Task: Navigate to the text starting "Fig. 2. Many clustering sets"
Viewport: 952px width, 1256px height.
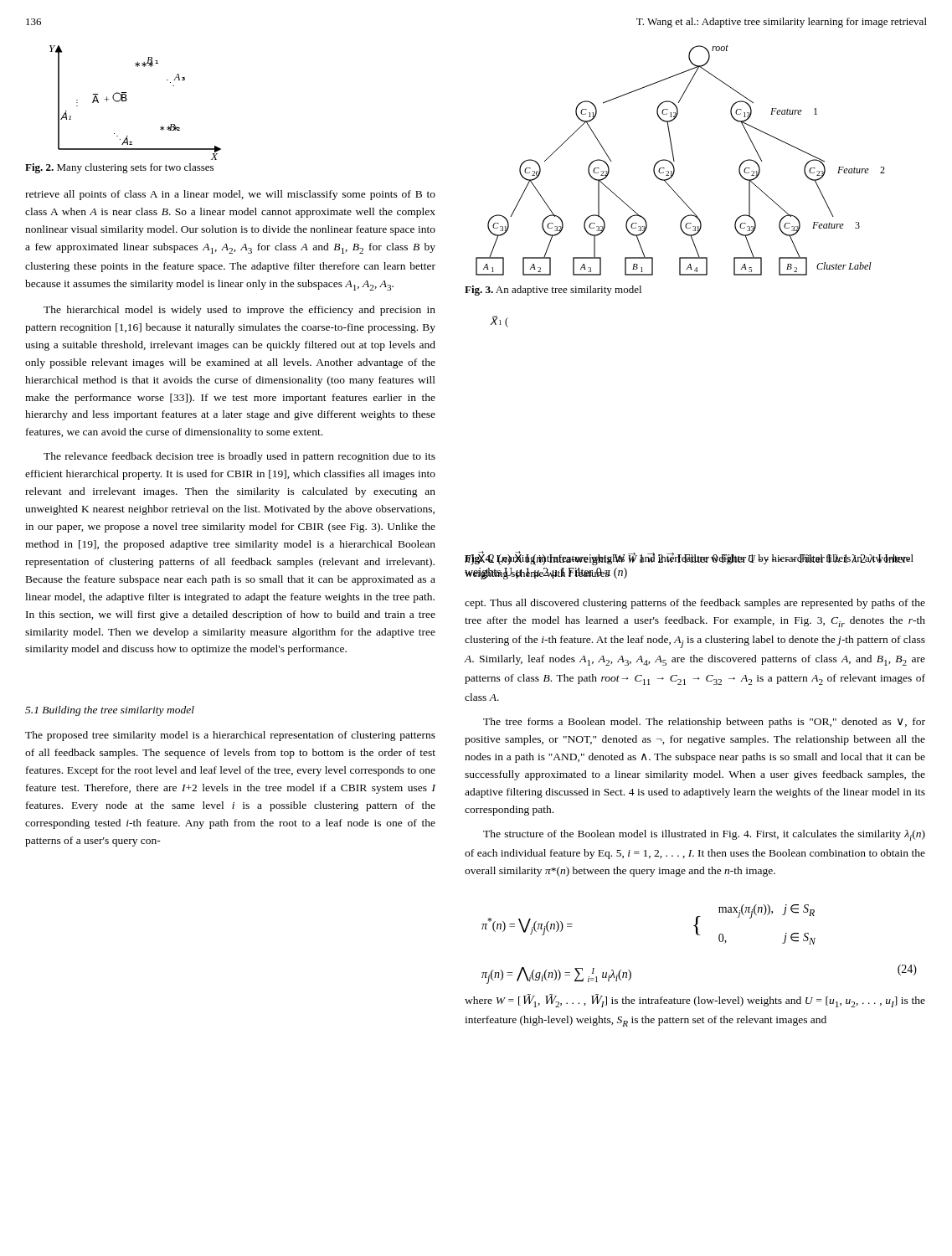Action: tap(120, 167)
